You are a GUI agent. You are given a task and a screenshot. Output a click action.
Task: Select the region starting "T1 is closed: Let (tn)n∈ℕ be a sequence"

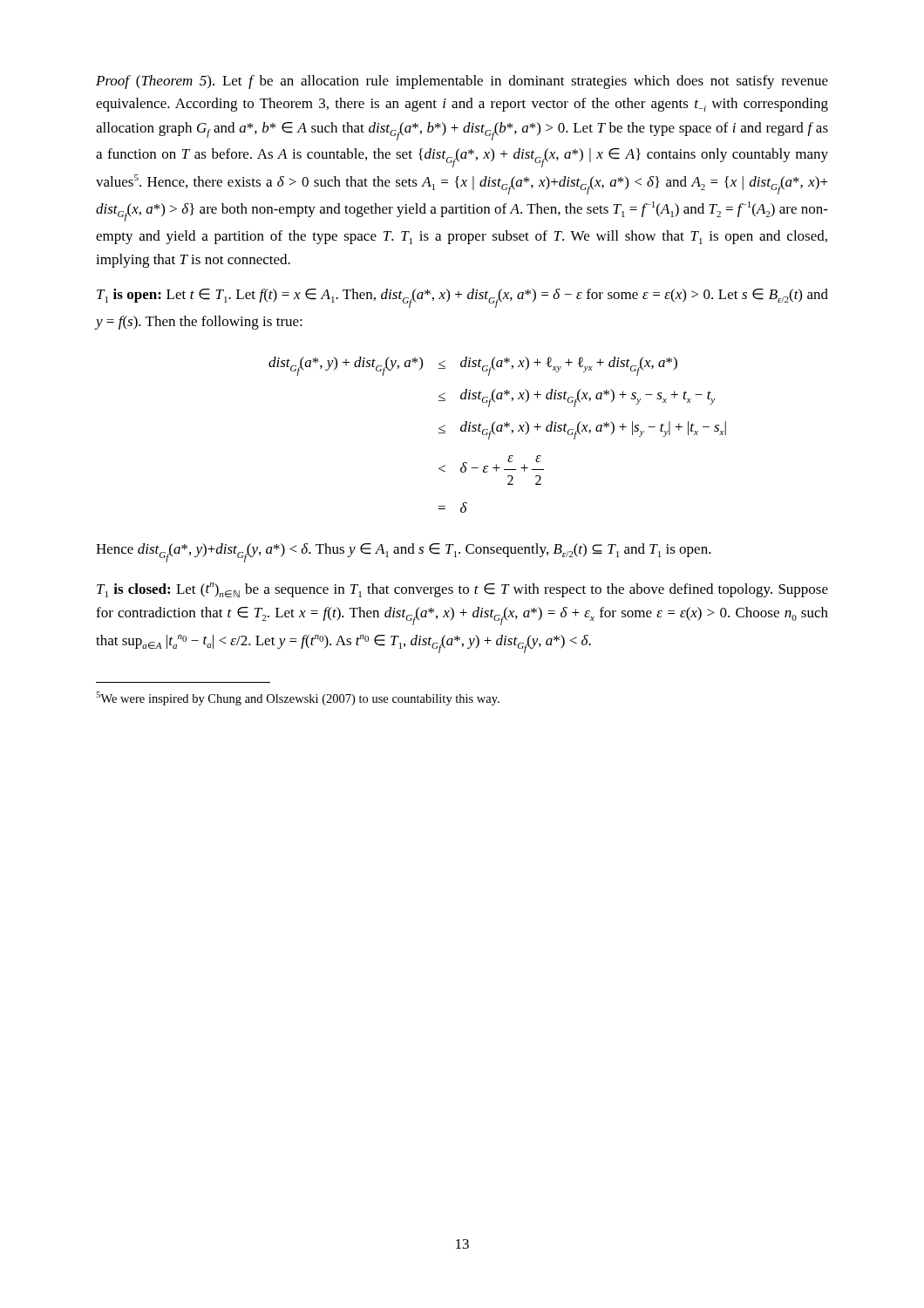pos(462,616)
